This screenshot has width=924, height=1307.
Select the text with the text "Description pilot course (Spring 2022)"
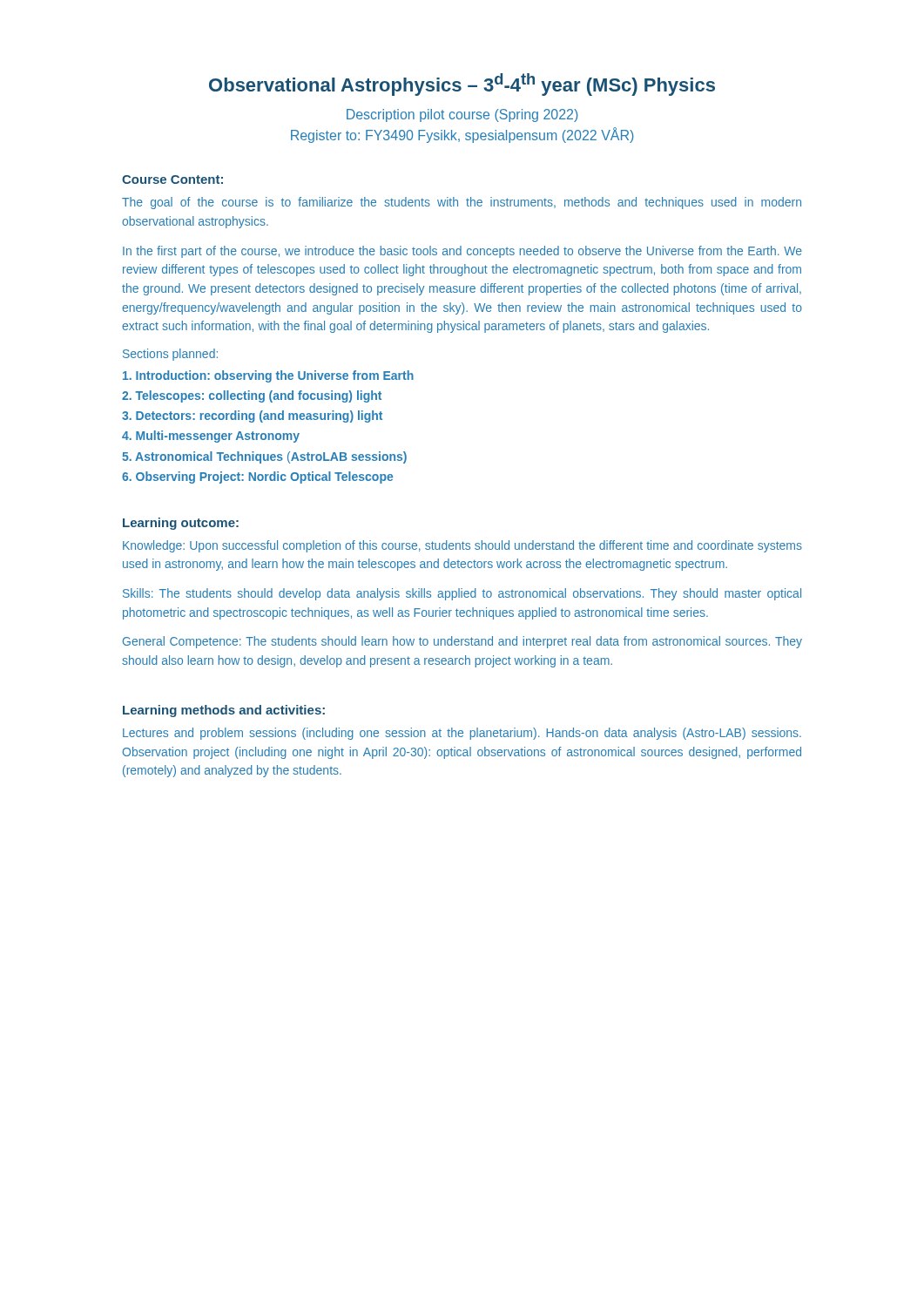462,115
